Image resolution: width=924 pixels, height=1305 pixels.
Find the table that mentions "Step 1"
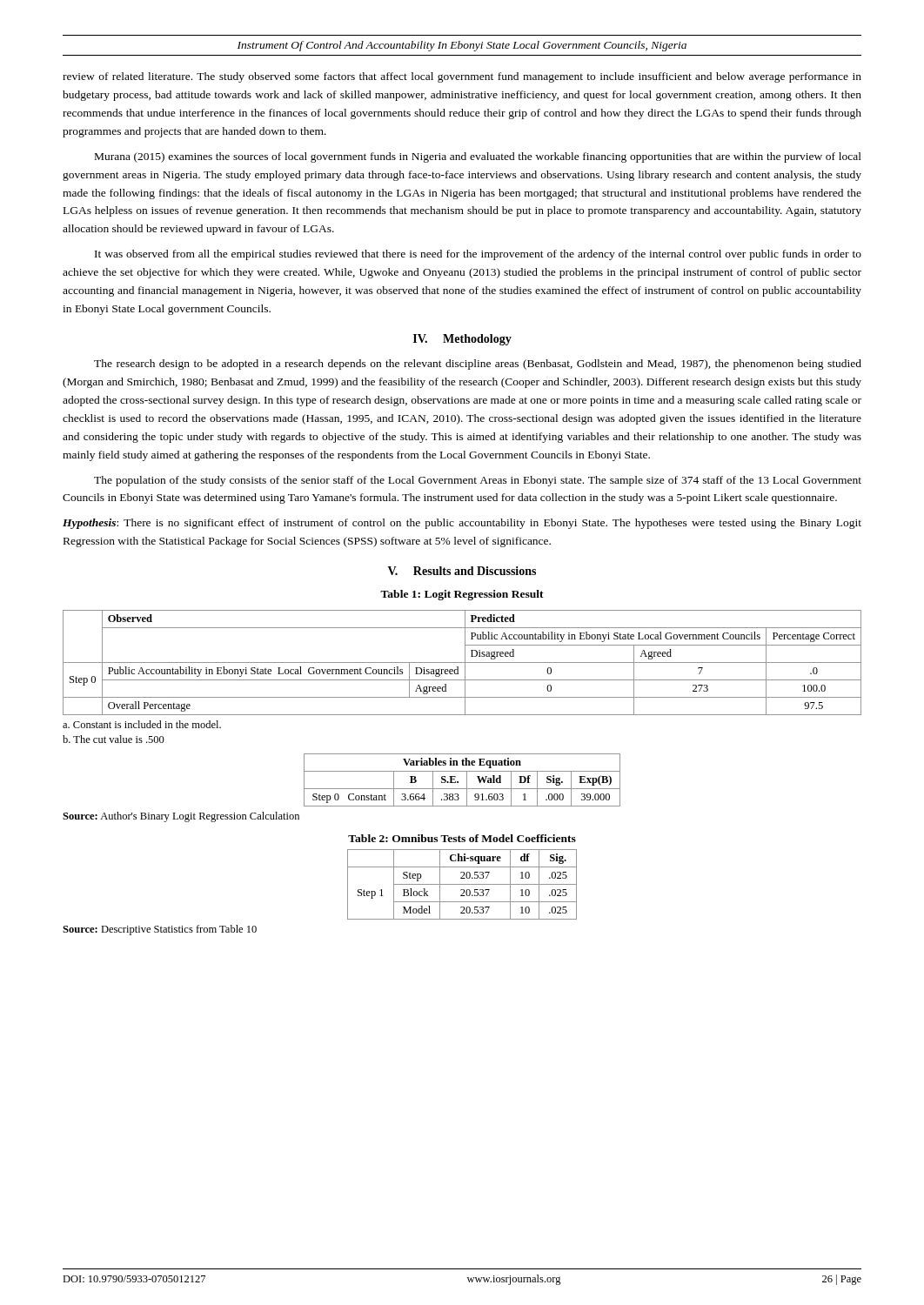(x=462, y=885)
